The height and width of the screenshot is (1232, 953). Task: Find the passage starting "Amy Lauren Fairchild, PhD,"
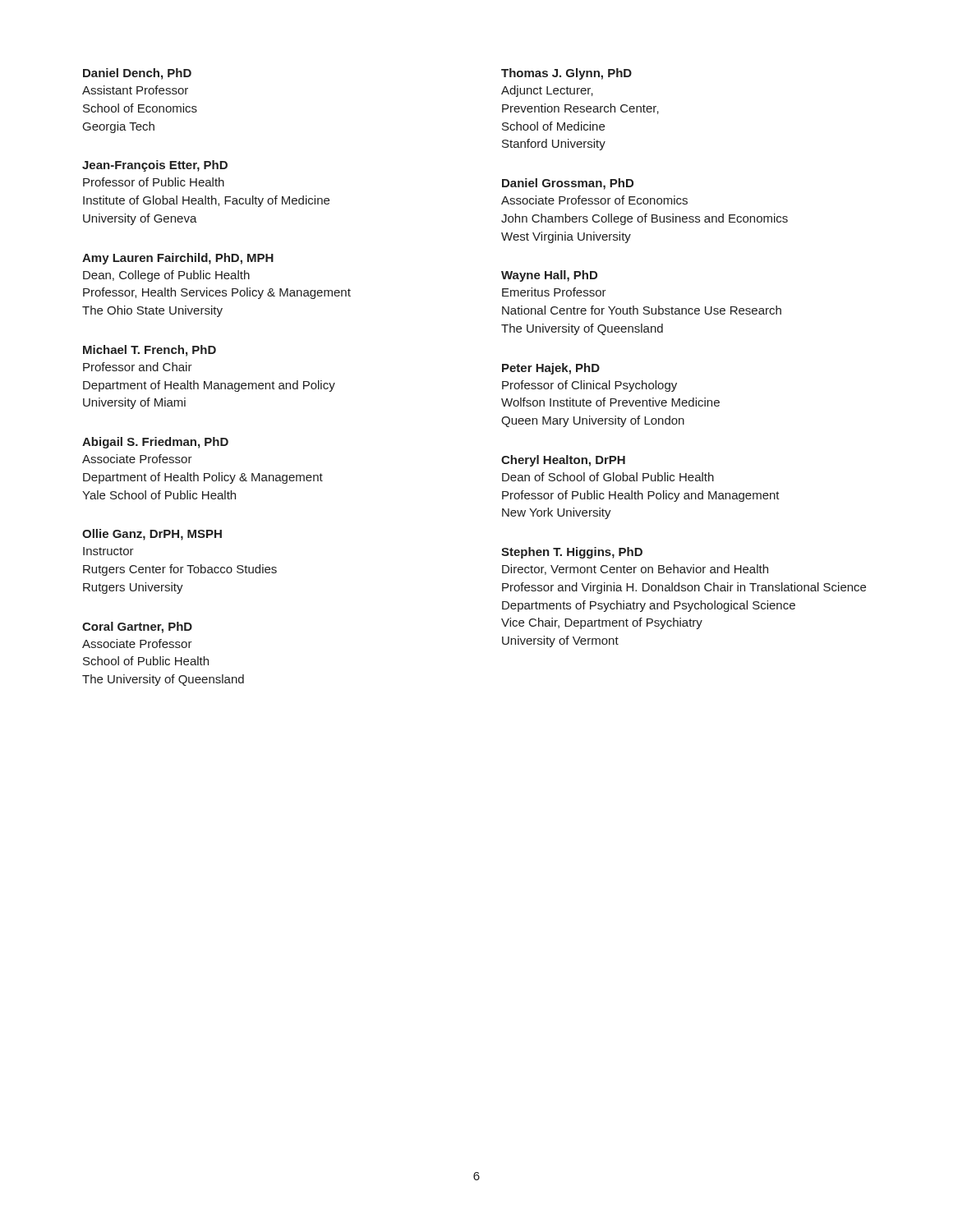pos(267,285)
